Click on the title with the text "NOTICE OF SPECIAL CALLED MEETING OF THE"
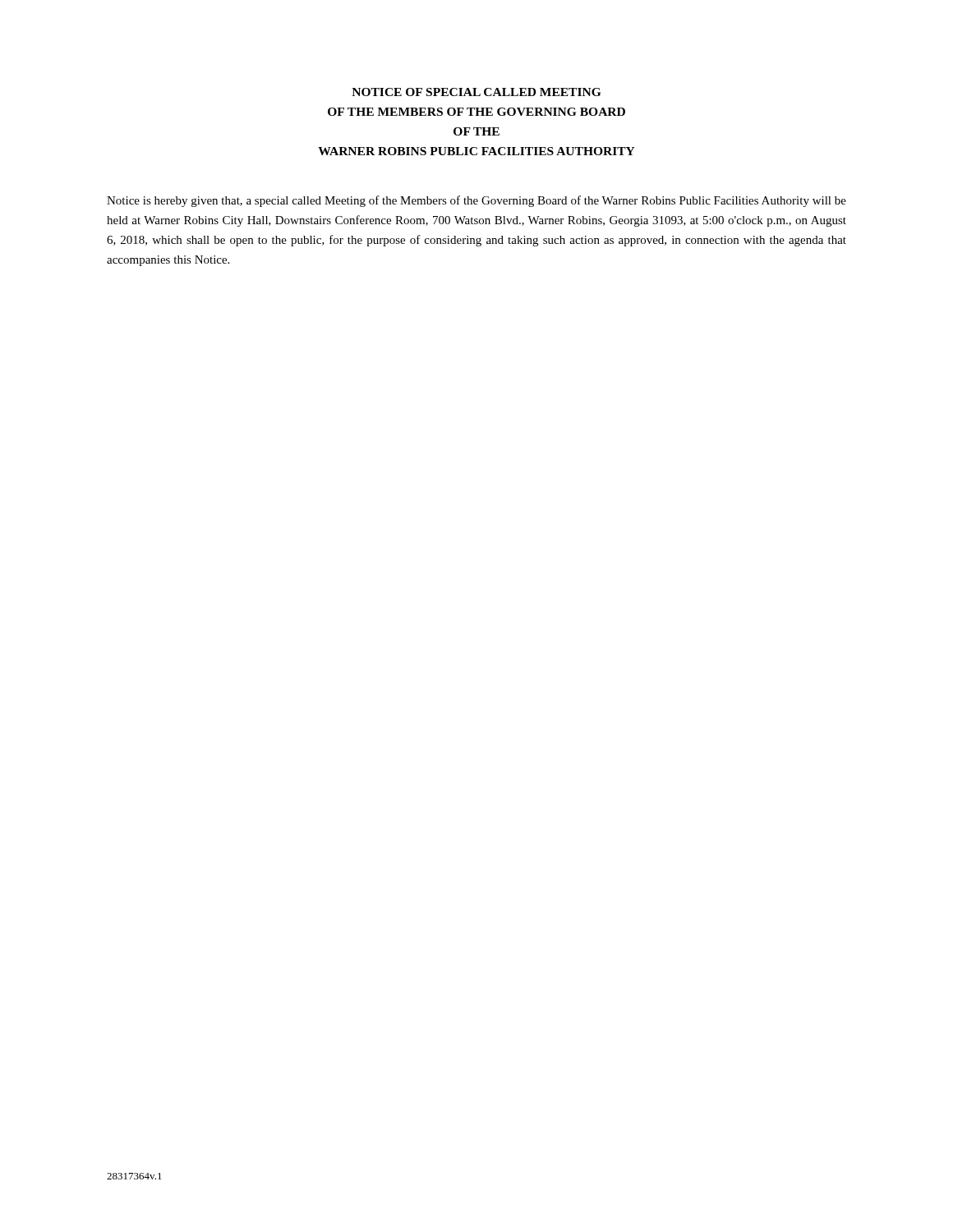 (x=476, y=121)
